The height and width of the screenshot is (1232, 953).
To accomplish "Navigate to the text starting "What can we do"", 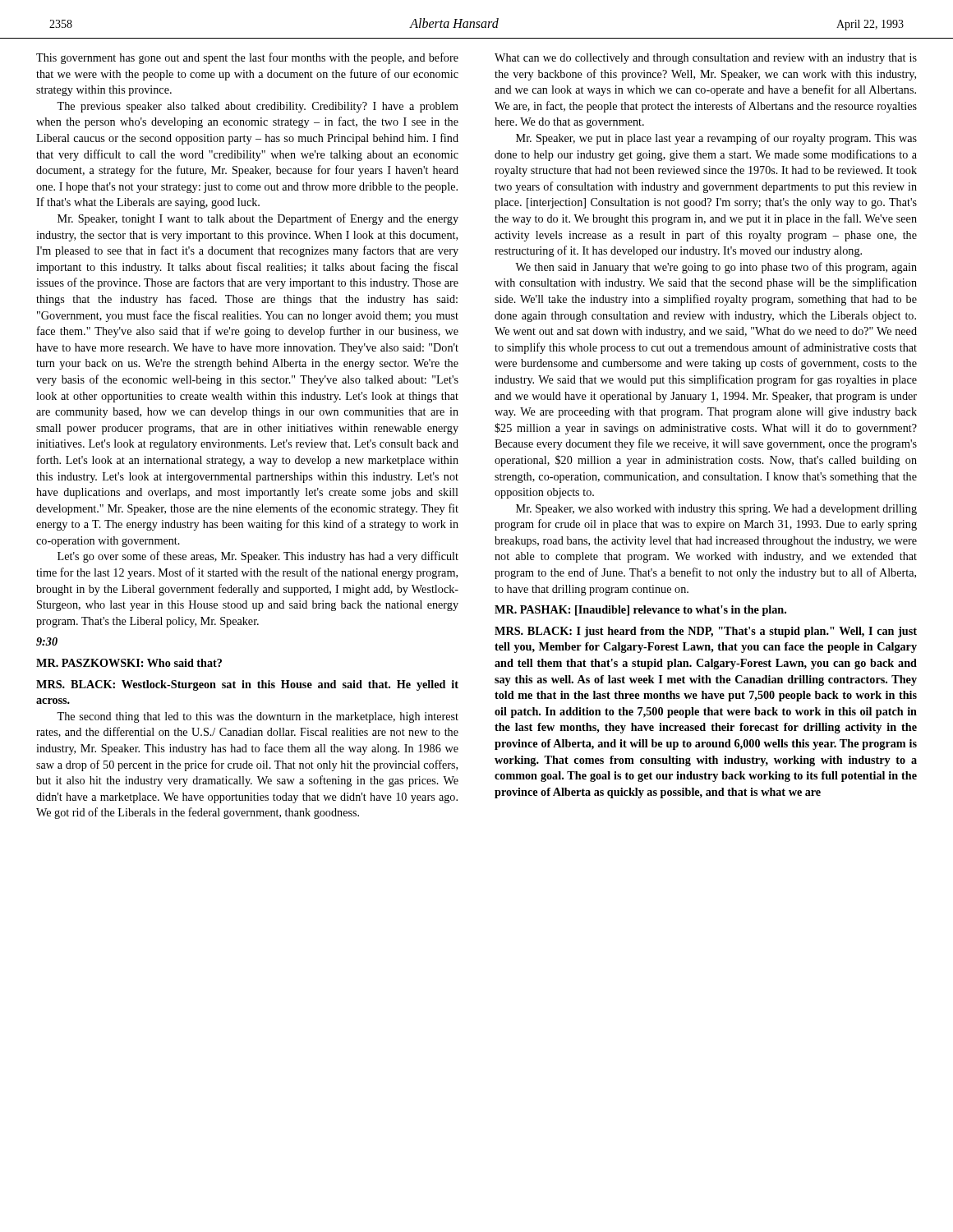I will pyautogui.click(x=706, y=425).
